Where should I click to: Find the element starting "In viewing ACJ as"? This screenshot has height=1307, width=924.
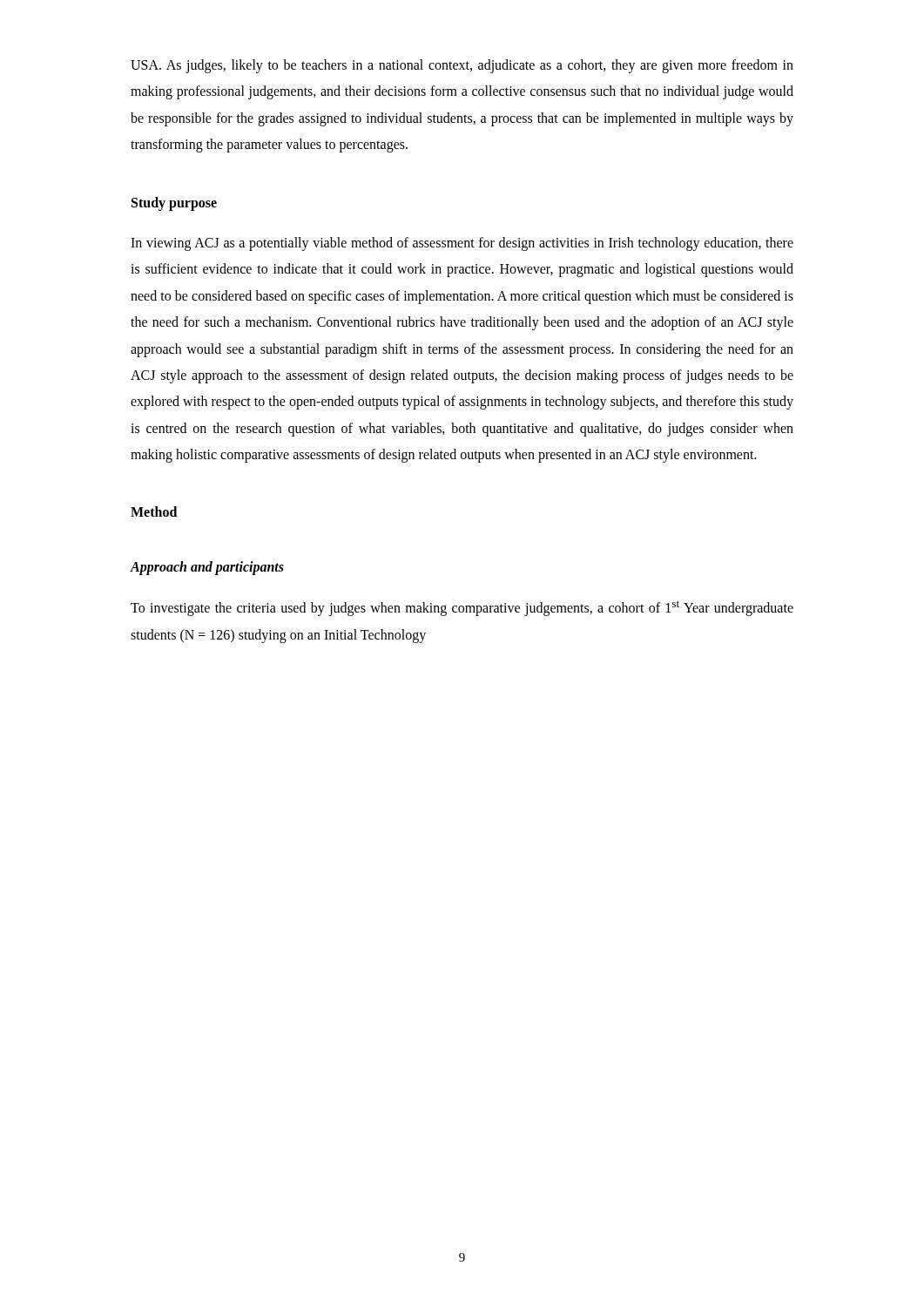click(462, 349)
